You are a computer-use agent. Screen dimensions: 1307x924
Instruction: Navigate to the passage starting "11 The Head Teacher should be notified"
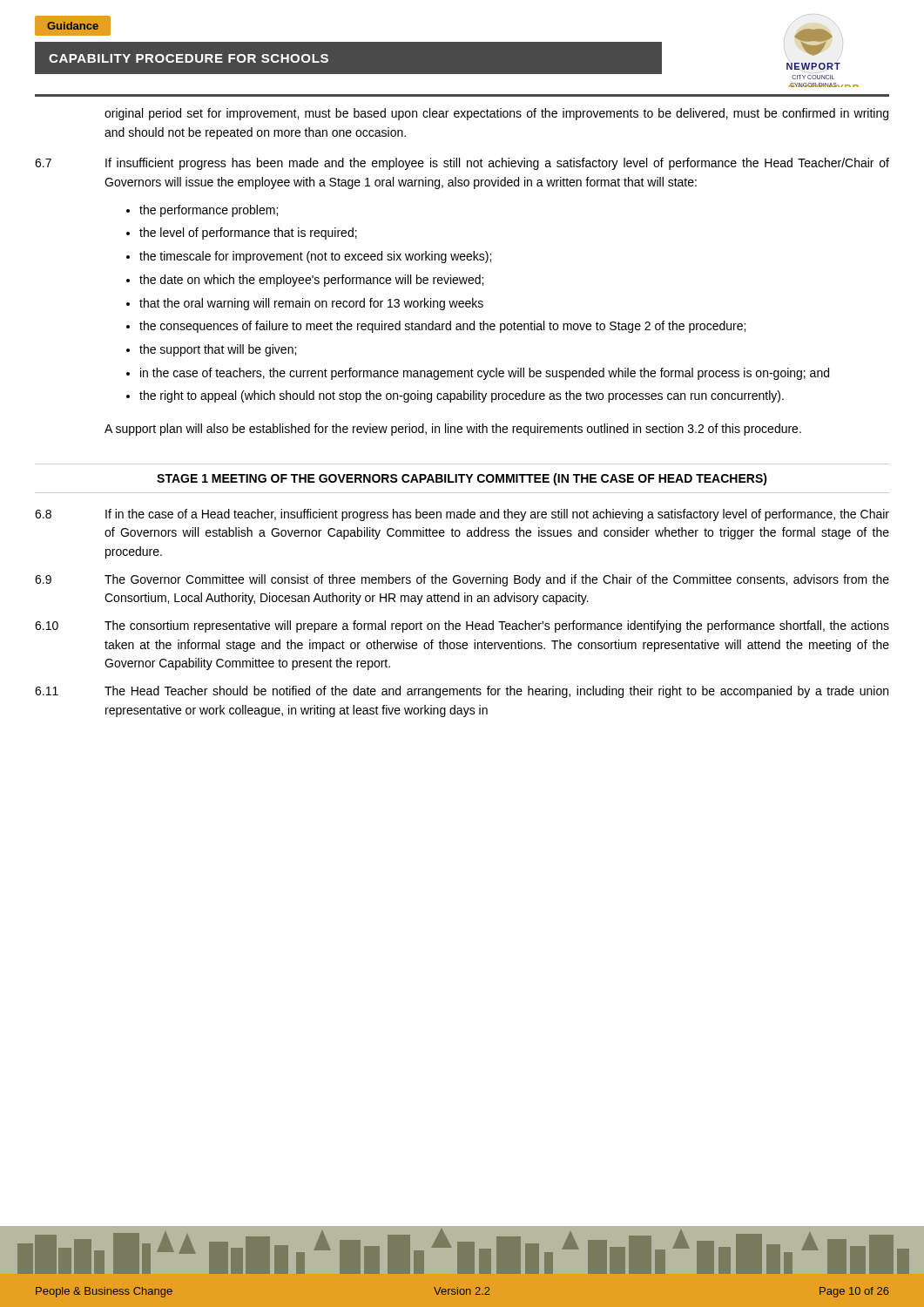pyautogui.click(x=462, y=701)
